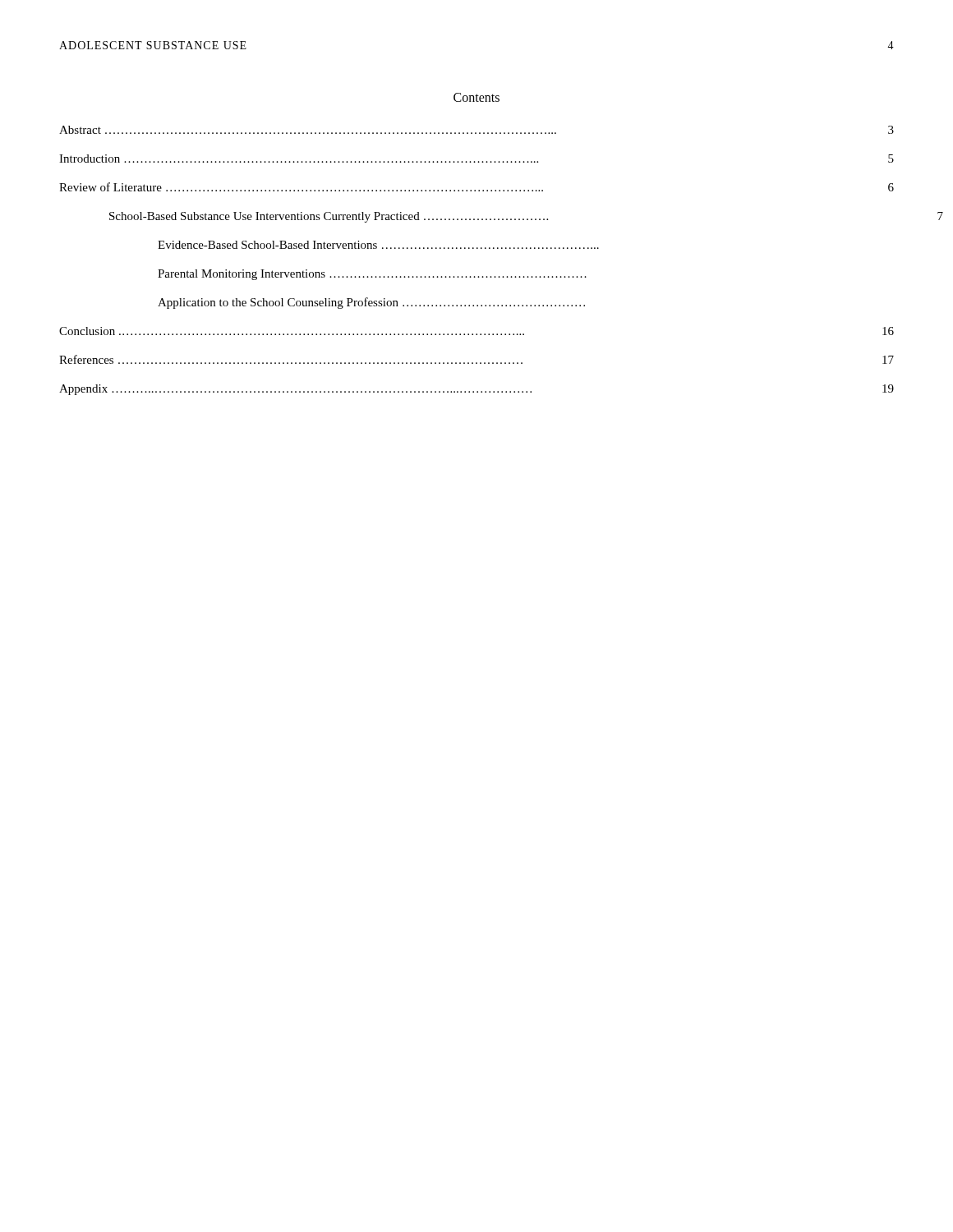
Task: Find the list item that says "References ……………………………………………………………………………………… 17"
Action: pos(476,360)
